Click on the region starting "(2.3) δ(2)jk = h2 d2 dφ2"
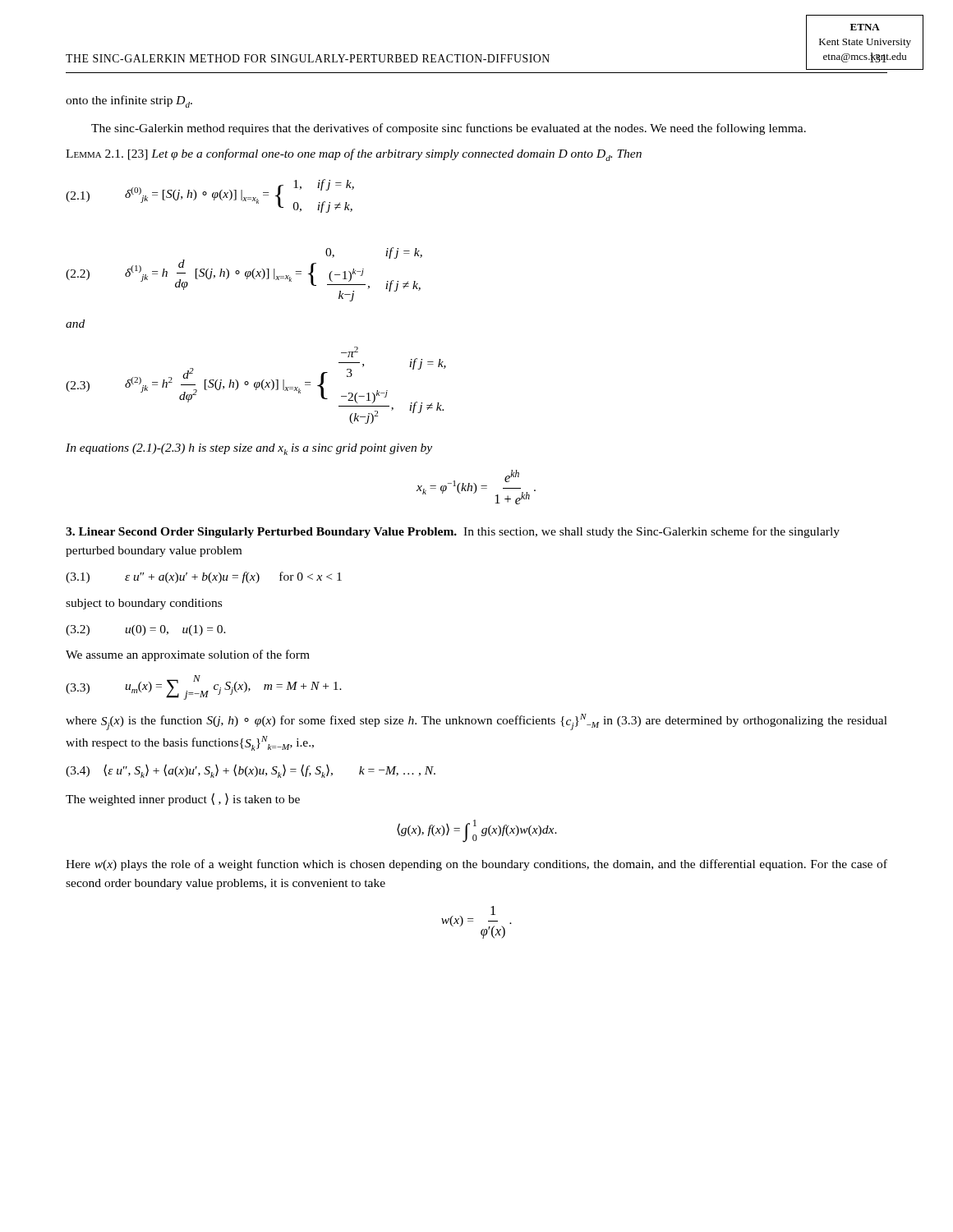 pyautogui.click(x=476, y=385)
